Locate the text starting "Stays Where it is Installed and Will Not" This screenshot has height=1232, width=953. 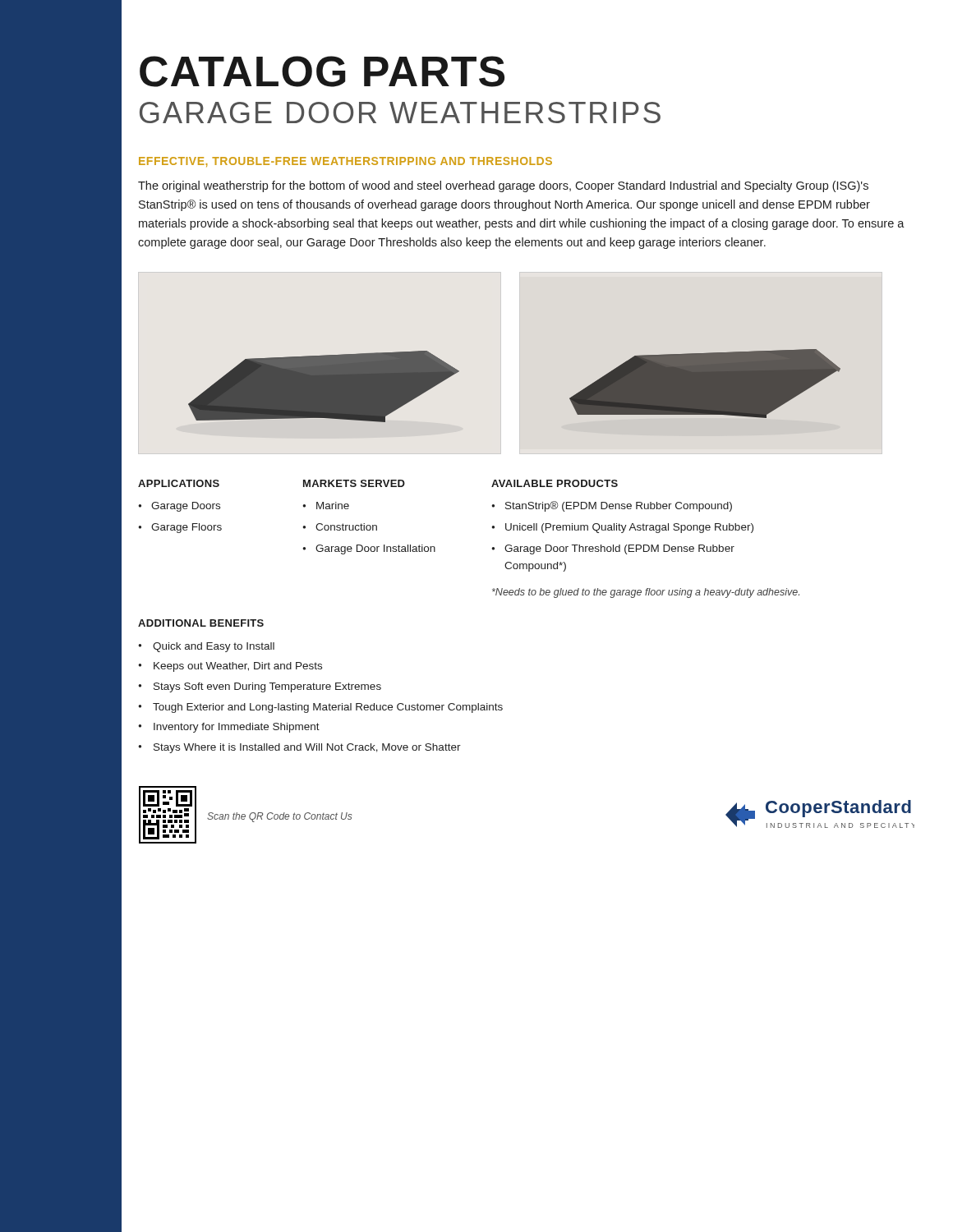coord(299,748)
